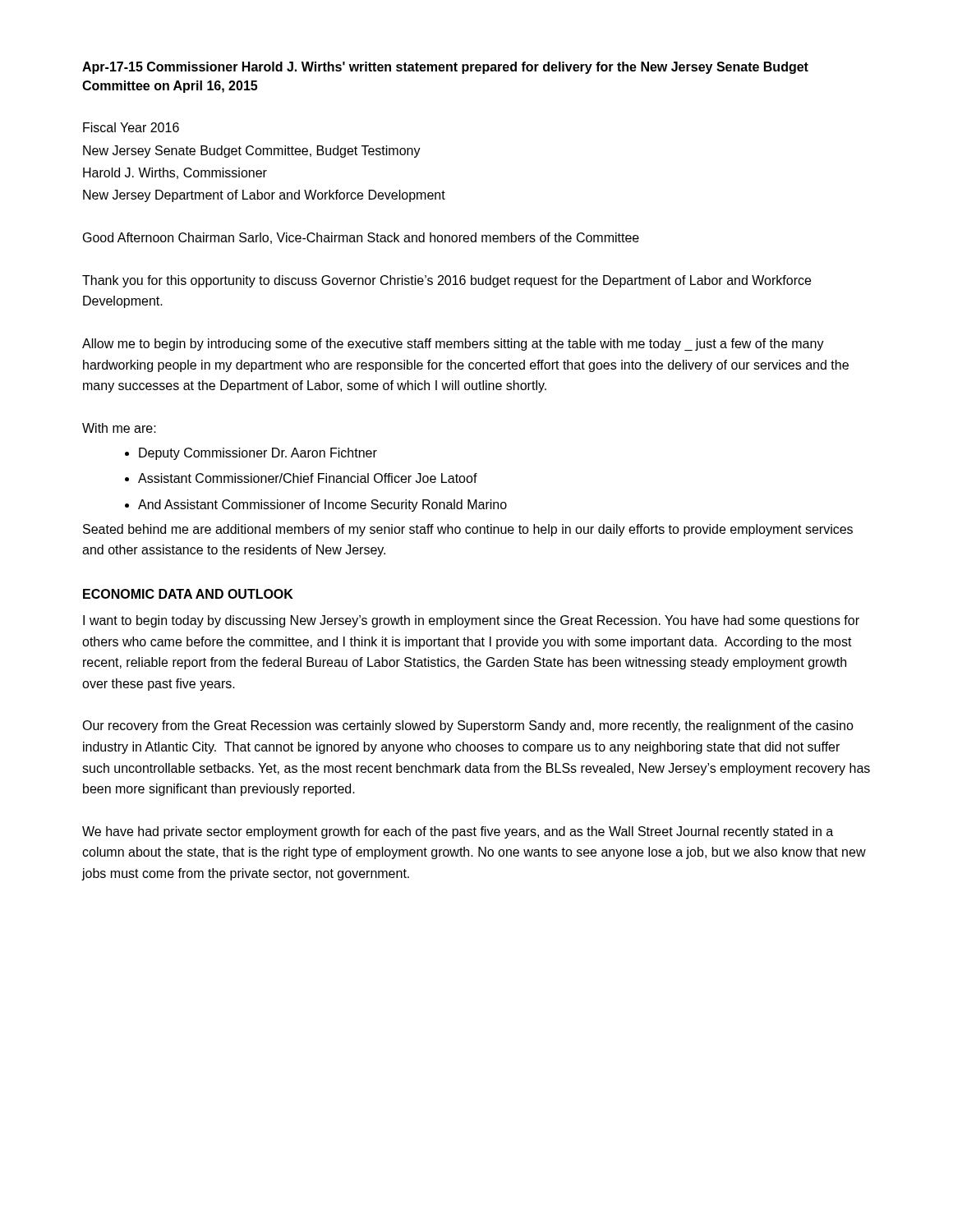Where is the passage that starts "Our recovery from the Great Recession was"?

476,757
